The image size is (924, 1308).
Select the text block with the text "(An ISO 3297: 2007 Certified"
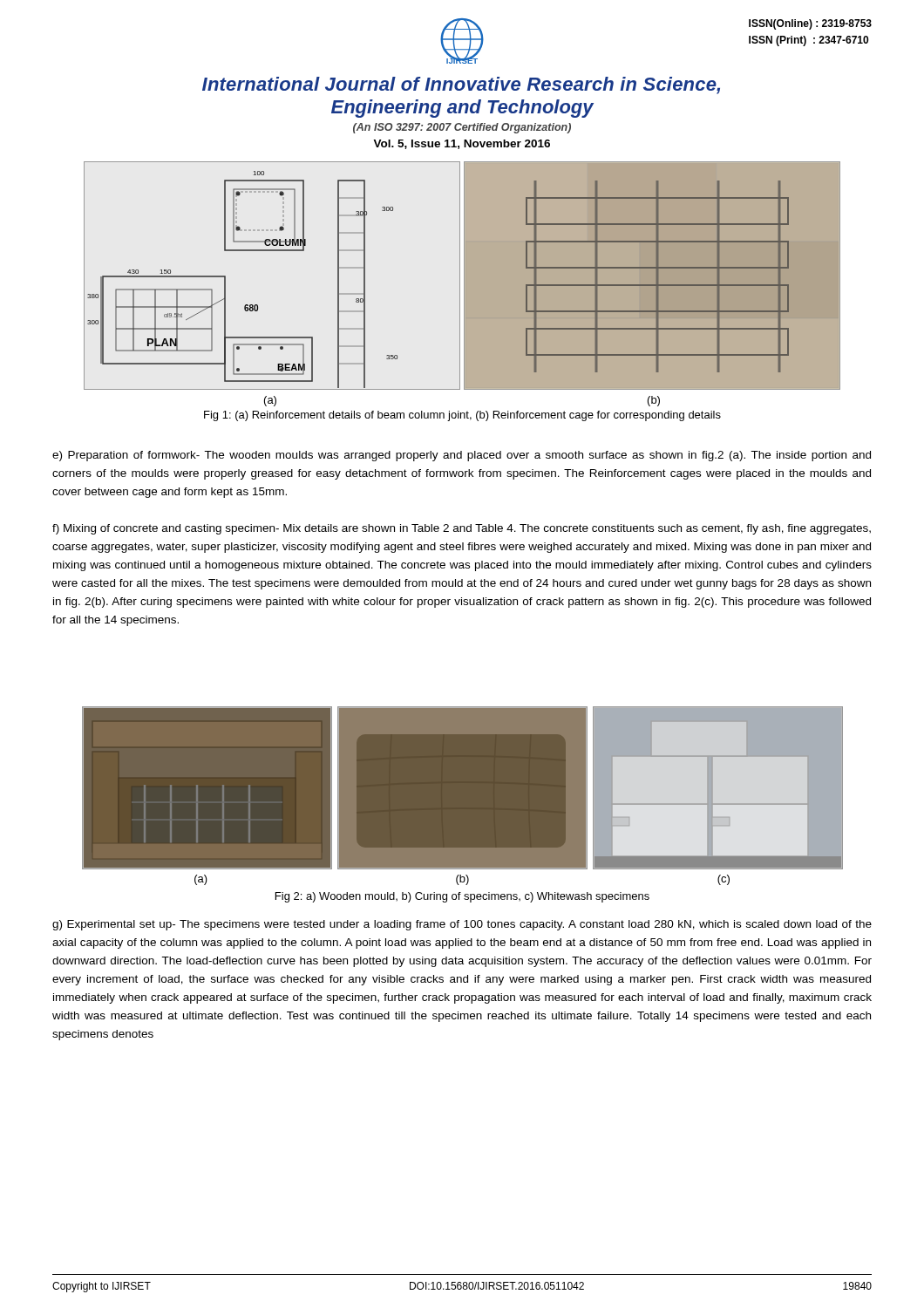point(462,127)
